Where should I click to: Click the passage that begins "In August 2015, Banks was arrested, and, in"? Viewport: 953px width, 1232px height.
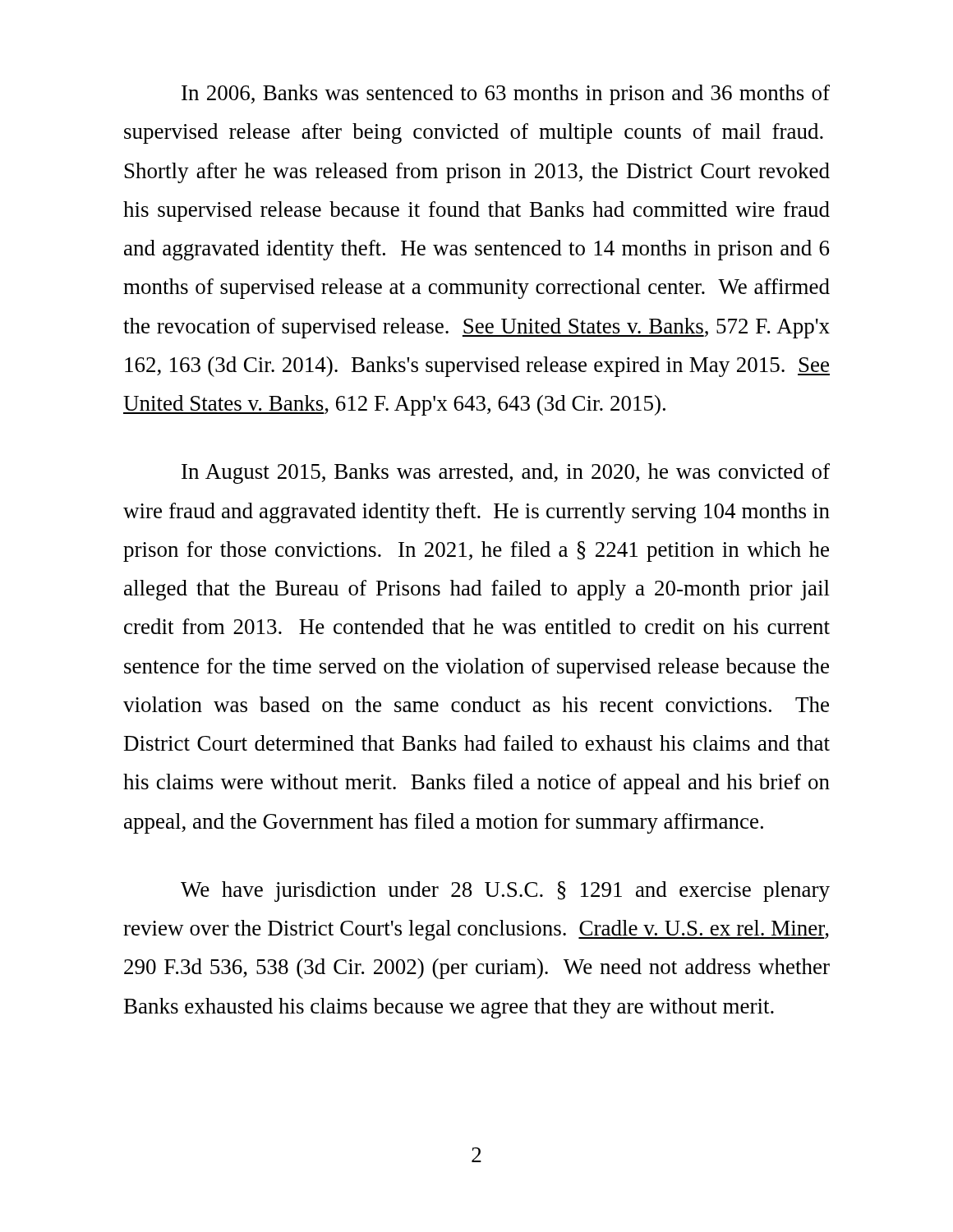point(476,646)
